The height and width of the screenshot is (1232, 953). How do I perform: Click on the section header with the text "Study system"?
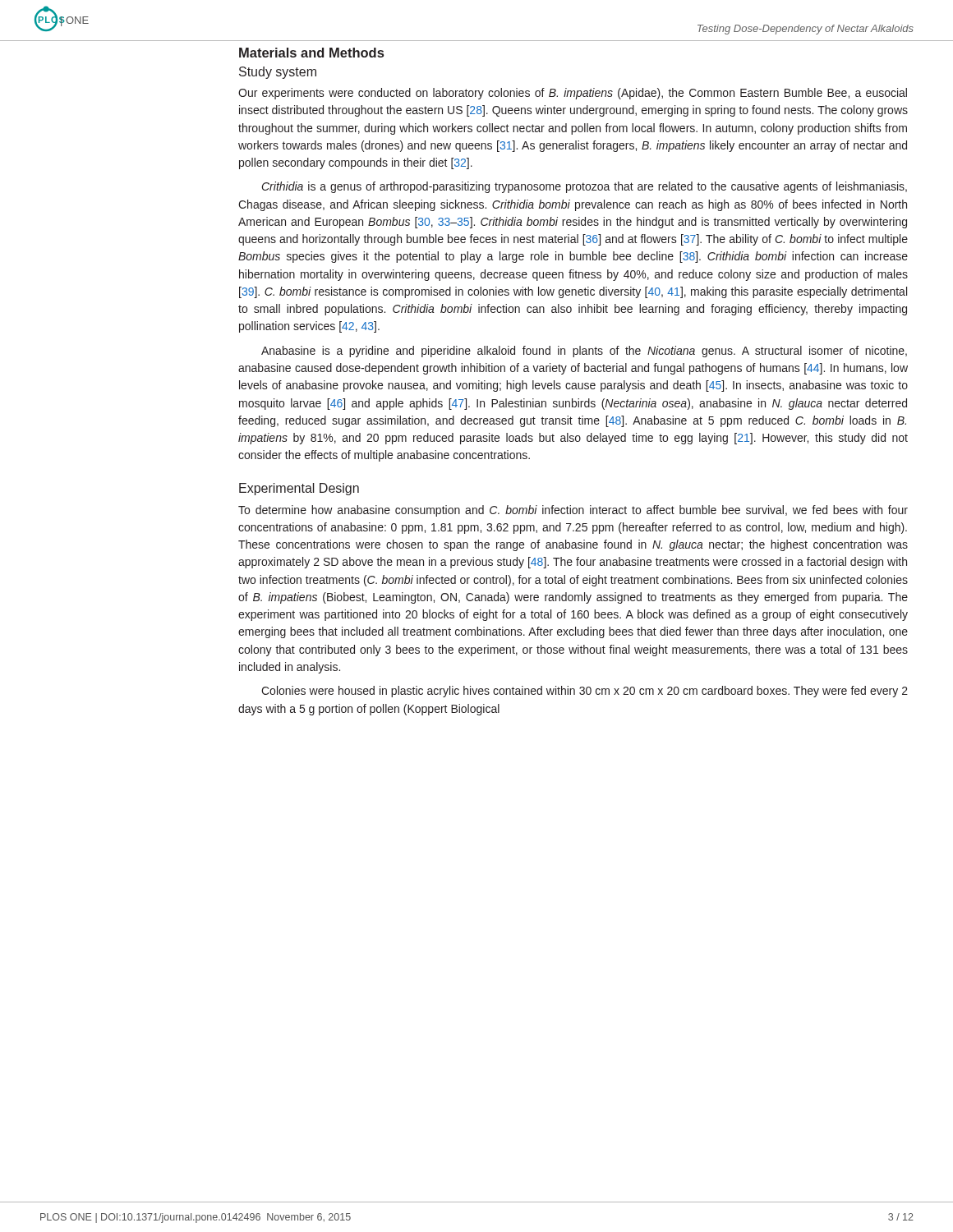(278, 72)
